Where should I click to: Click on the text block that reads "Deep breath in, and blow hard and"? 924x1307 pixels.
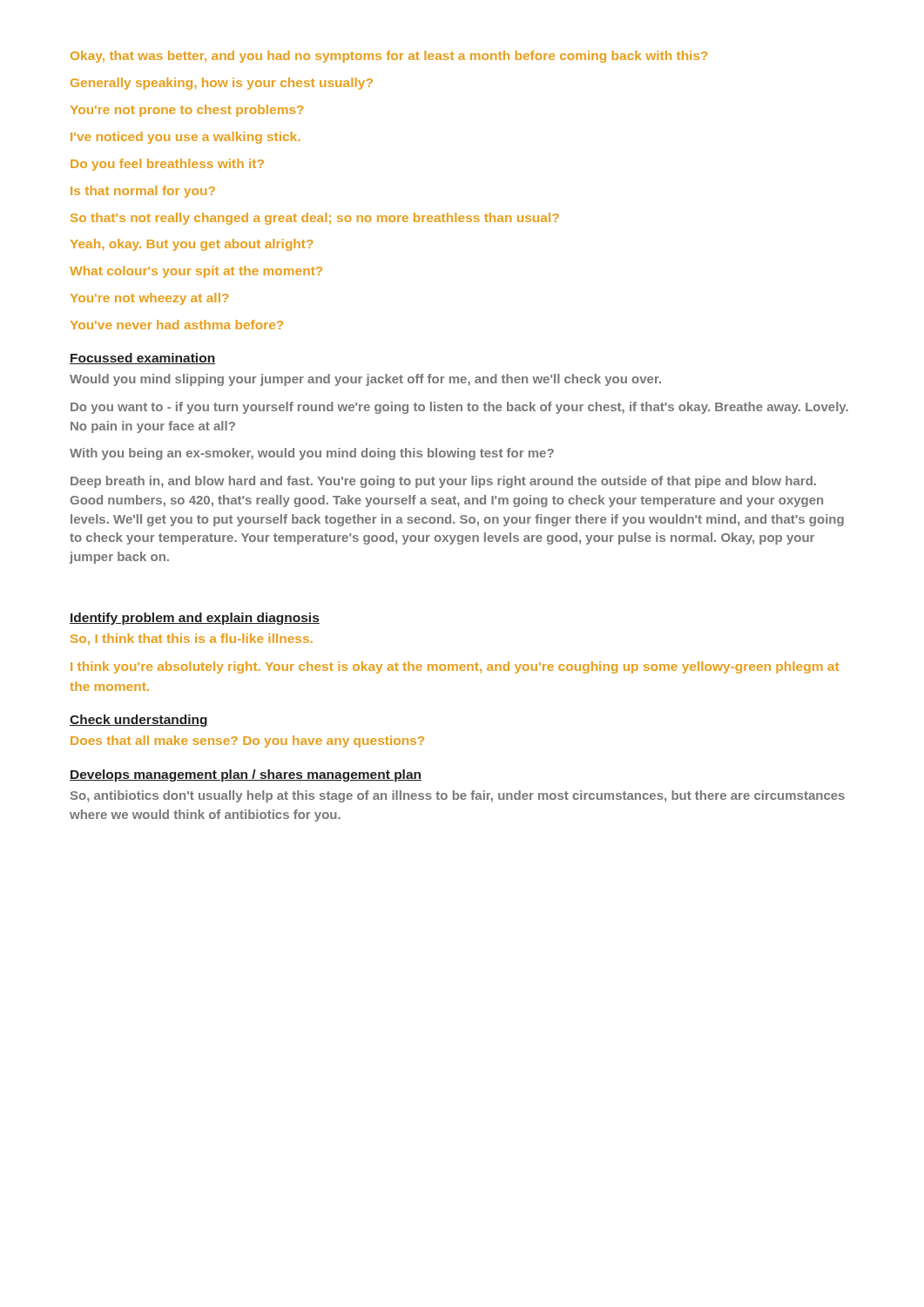(457, 519)
